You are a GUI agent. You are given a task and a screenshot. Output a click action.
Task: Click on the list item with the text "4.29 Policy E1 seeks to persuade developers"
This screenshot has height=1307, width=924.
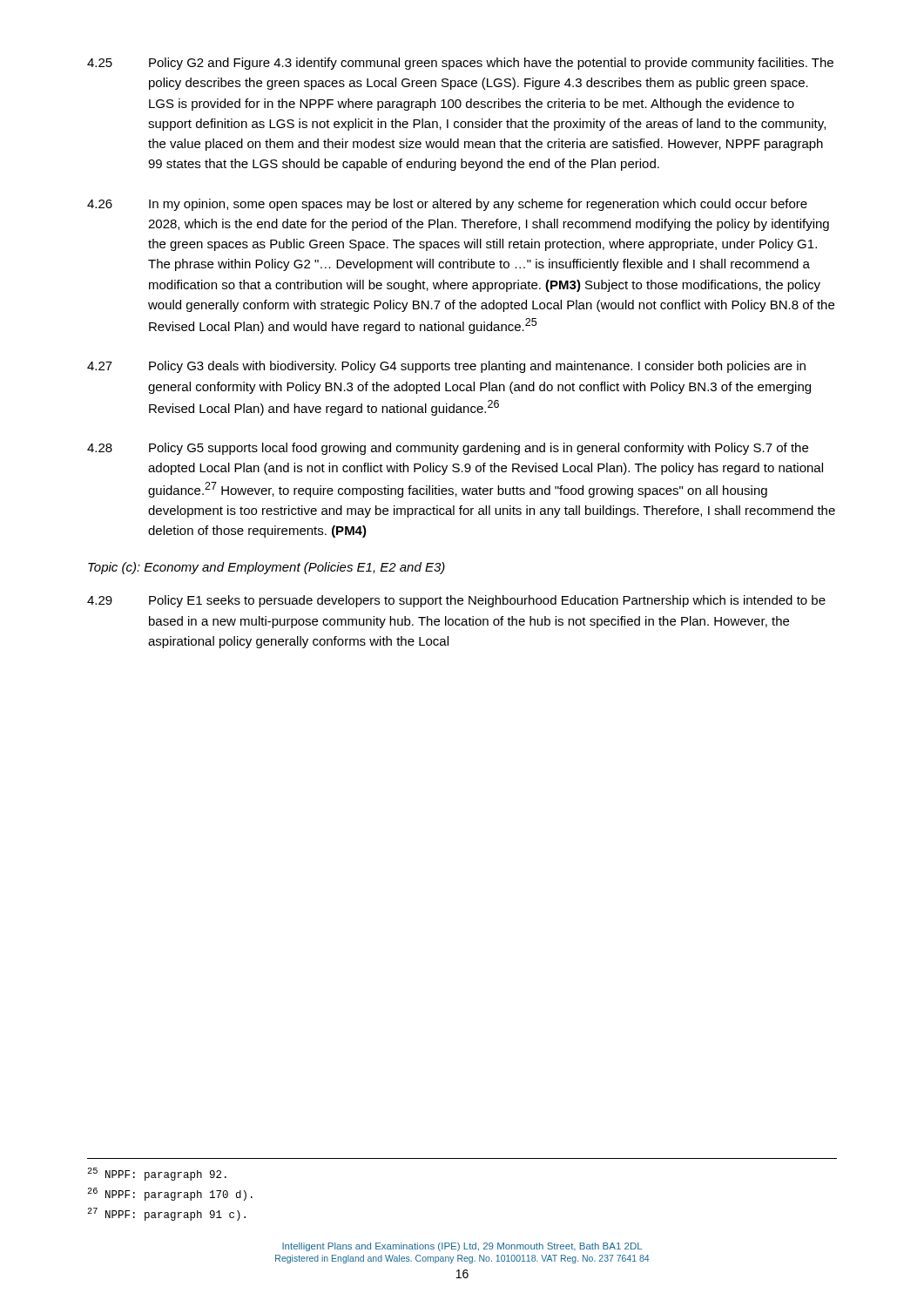point(462,620)
